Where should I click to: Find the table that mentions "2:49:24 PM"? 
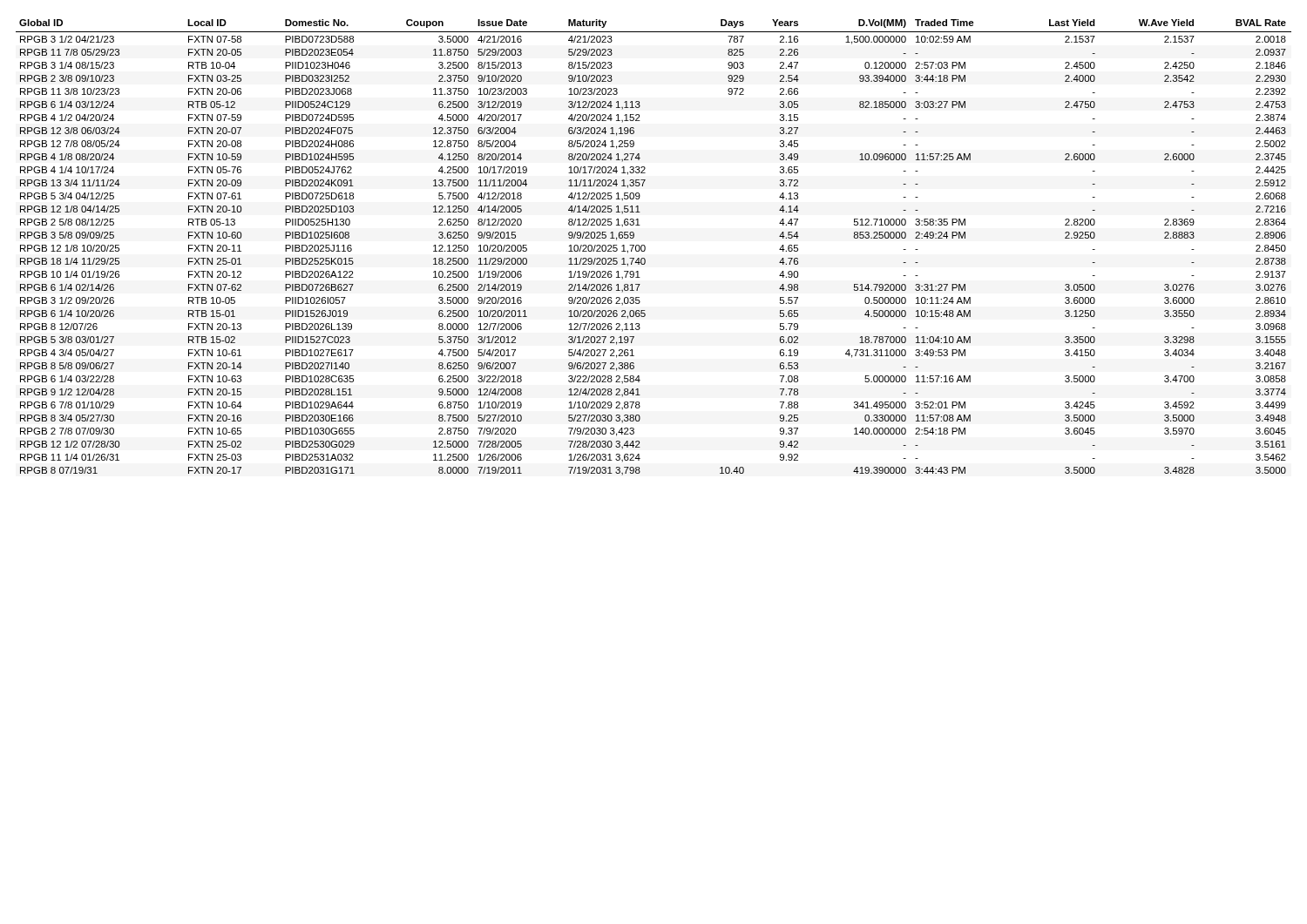point(654,246)
